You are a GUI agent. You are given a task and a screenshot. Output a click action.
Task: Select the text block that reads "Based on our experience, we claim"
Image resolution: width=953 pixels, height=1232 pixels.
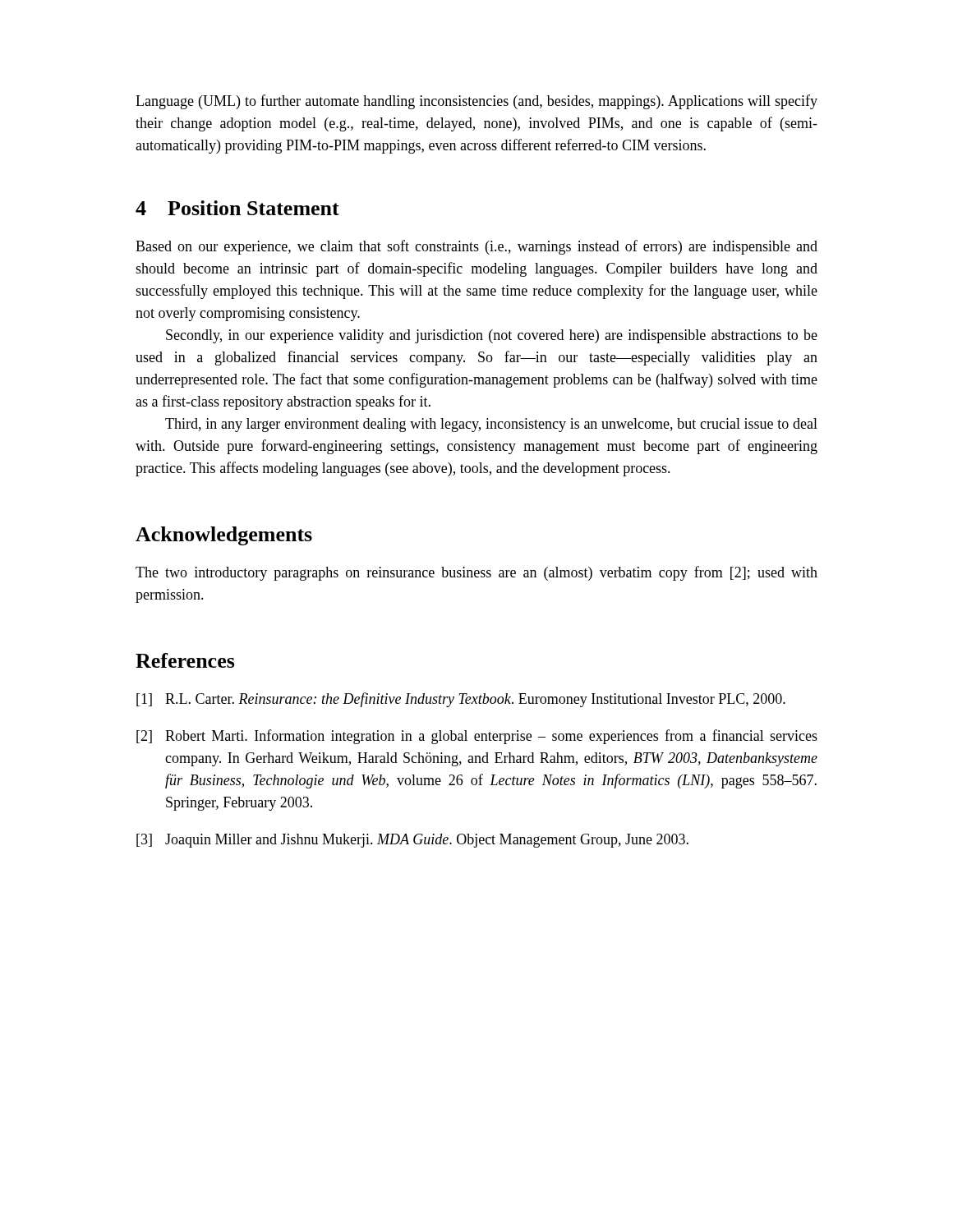476,358
